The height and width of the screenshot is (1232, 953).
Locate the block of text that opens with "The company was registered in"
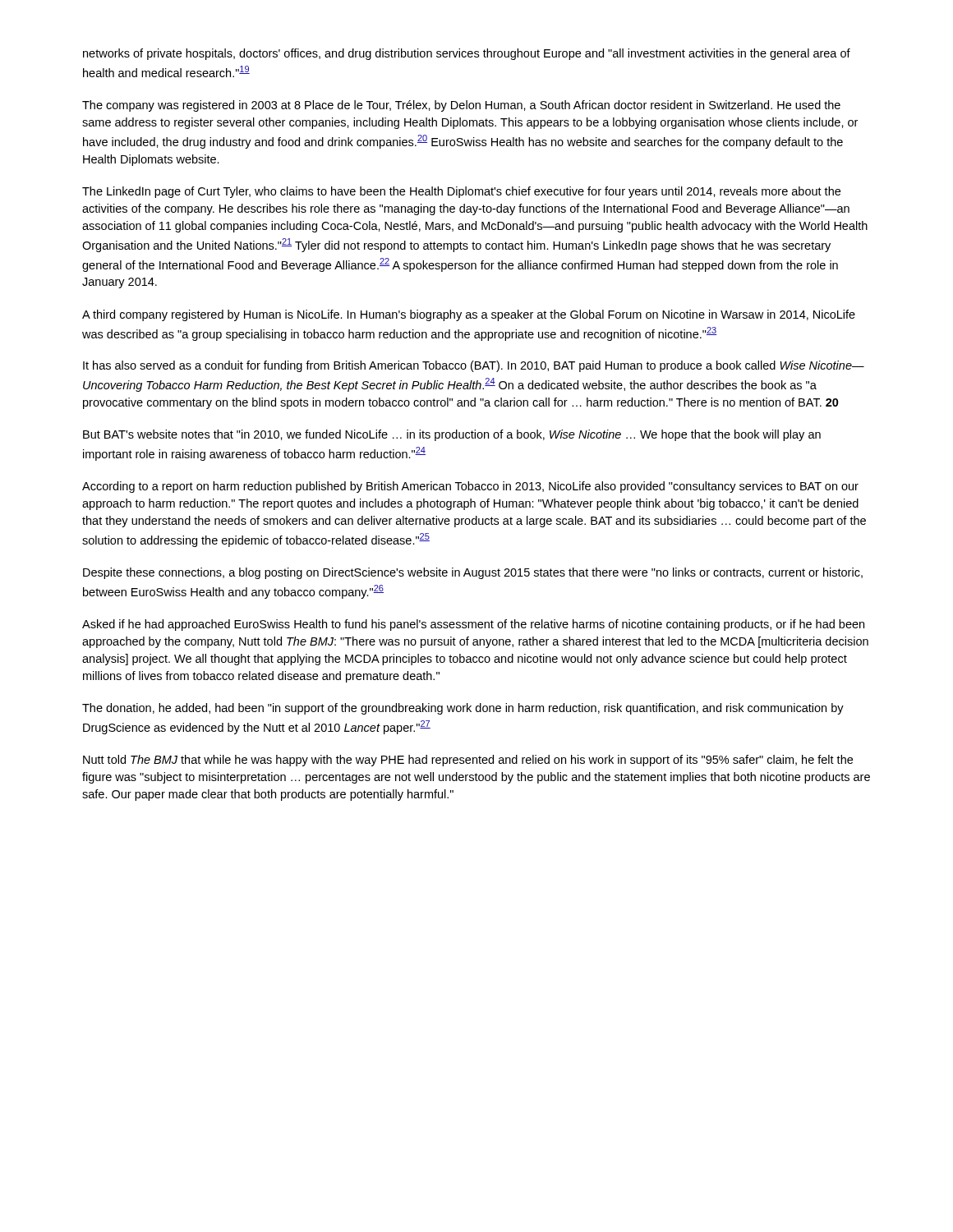coord(470,132)
